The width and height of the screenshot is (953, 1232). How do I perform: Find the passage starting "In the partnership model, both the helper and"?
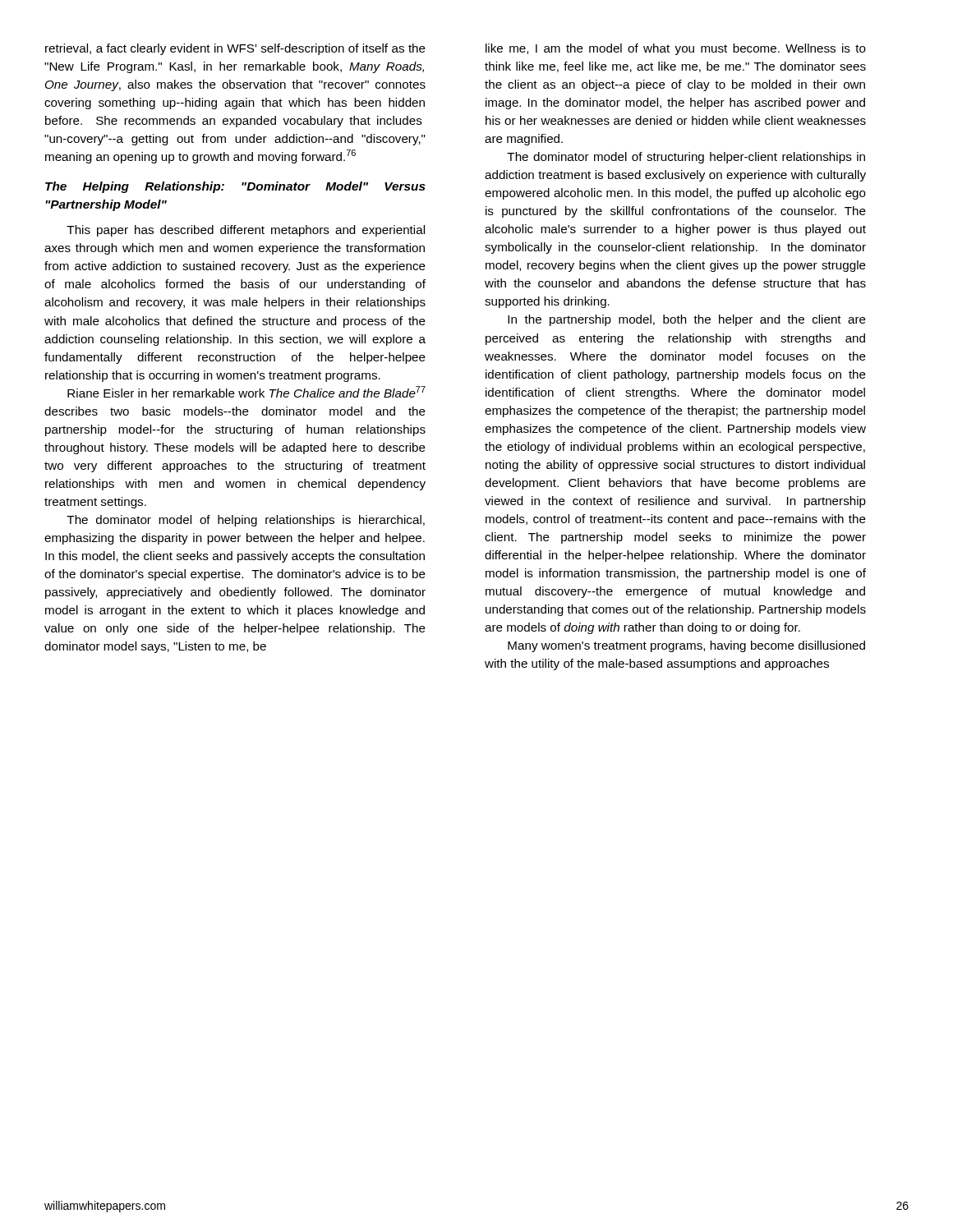(675, 474)
